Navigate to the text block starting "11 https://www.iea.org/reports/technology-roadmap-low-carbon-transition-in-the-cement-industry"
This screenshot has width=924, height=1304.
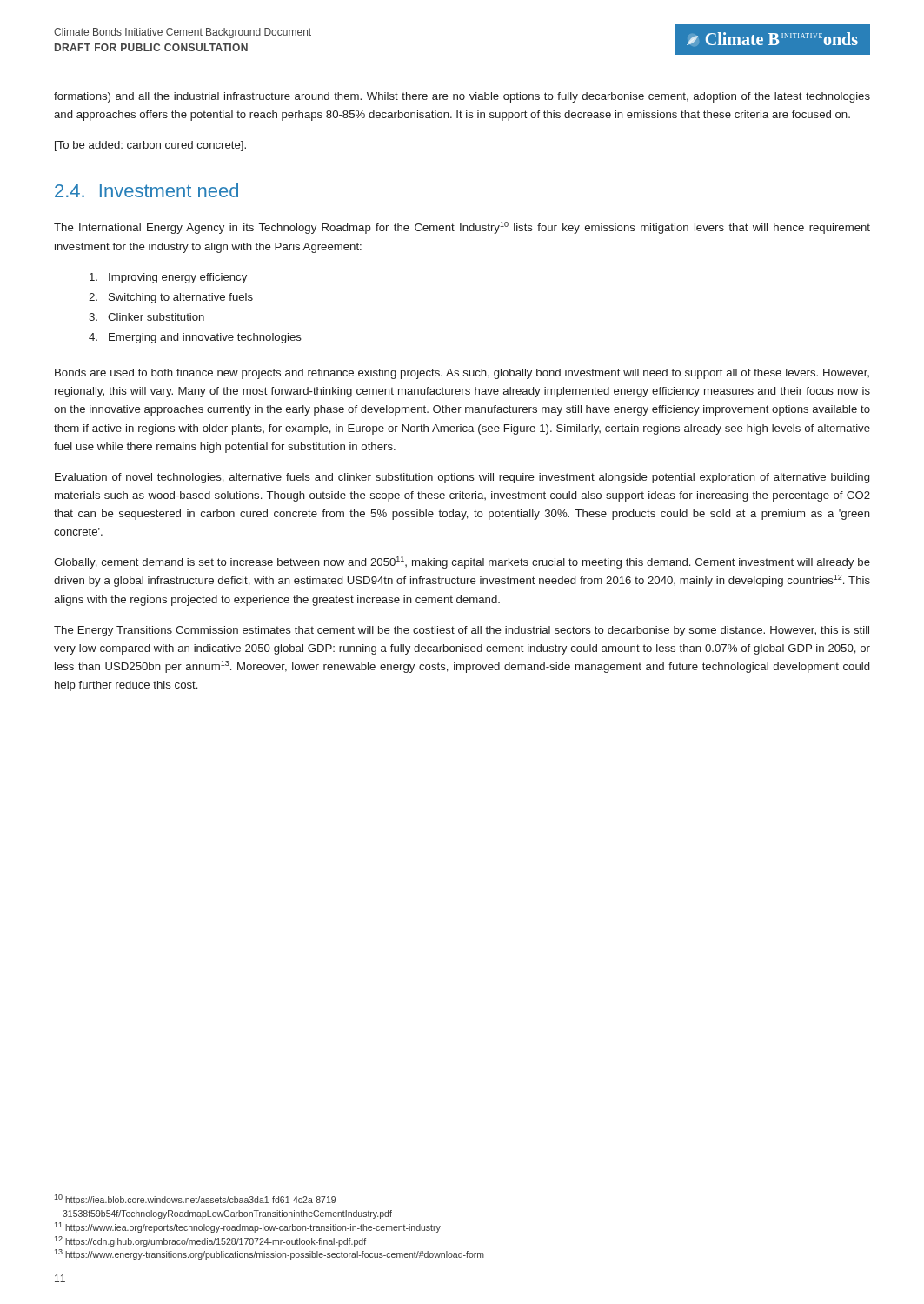(x=247, y=1227)
